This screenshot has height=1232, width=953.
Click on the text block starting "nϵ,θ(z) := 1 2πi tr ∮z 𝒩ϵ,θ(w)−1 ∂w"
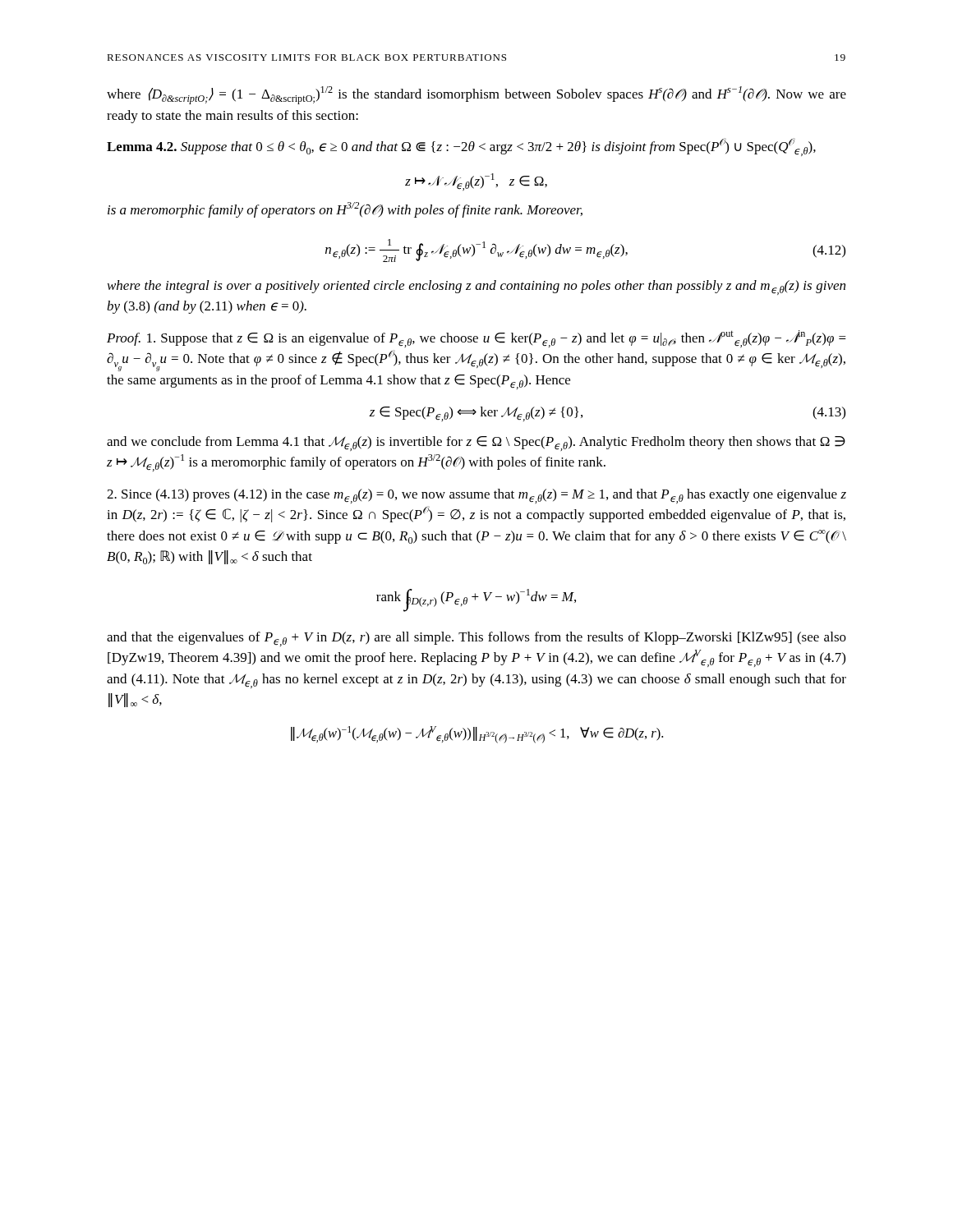[585, 250]
